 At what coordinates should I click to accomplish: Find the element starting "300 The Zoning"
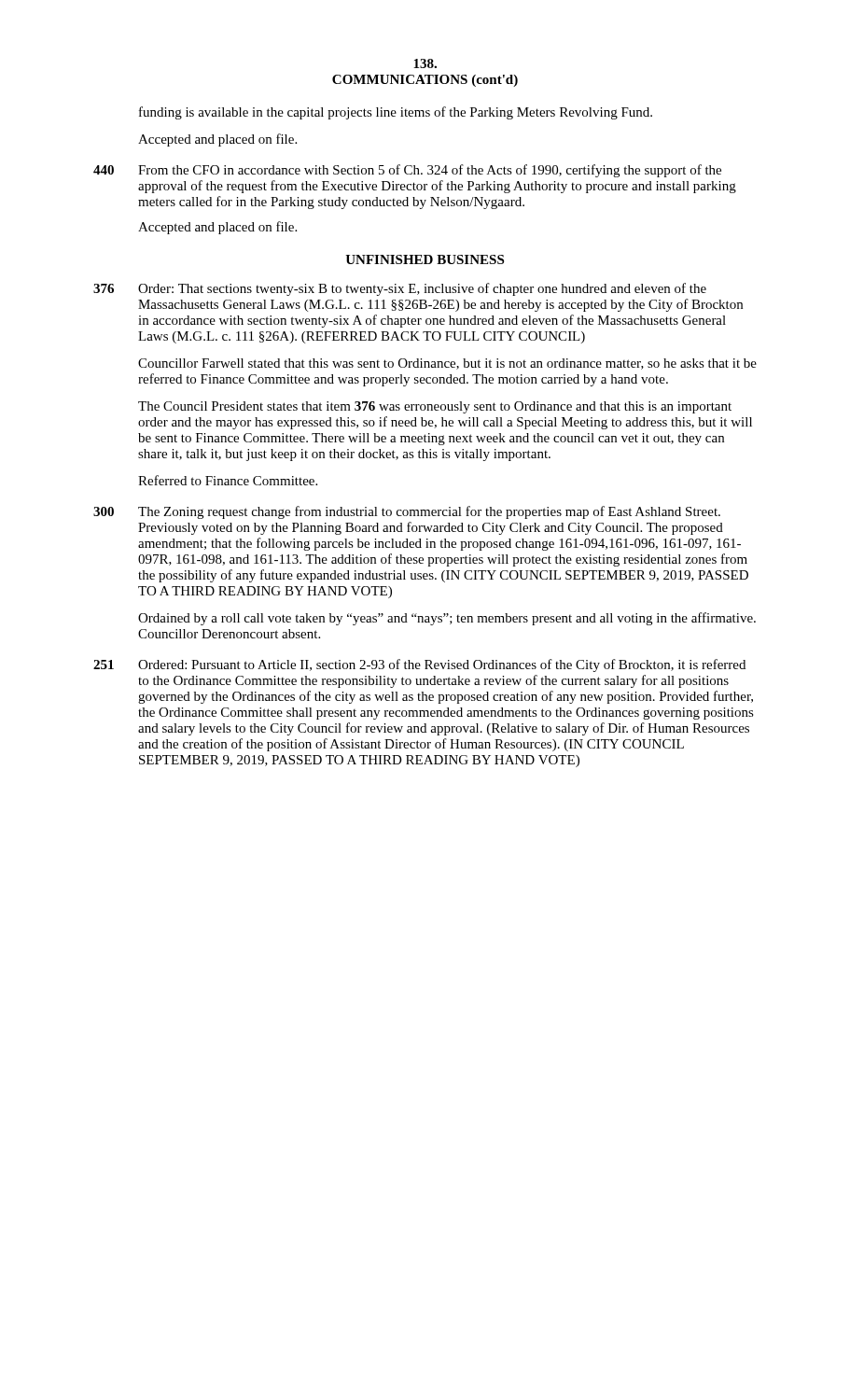(425, 552)
